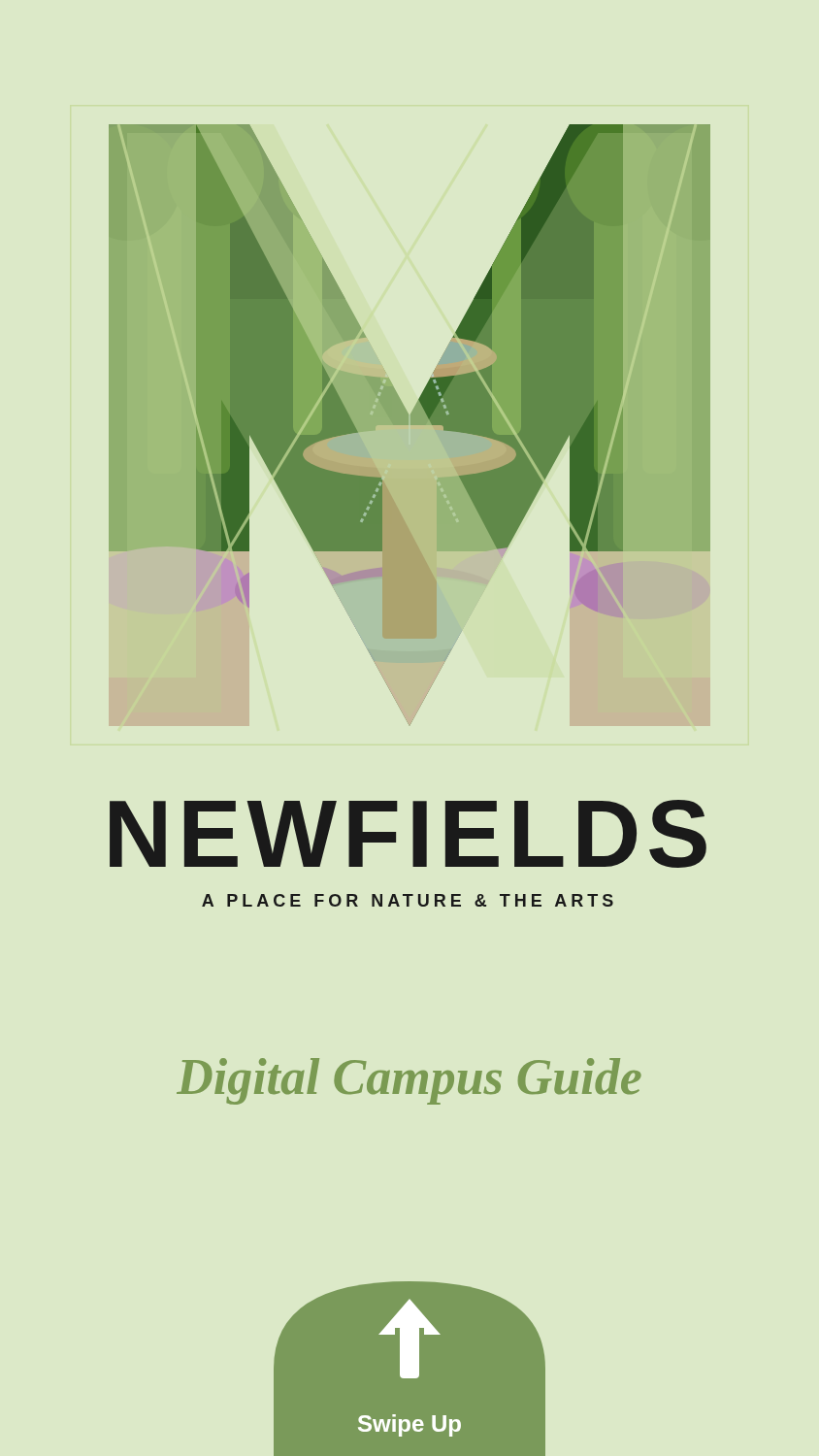The image size is (819, 1456).
Task: Find the illustration
Action: pyautogui.click(x=410, y=1369)
